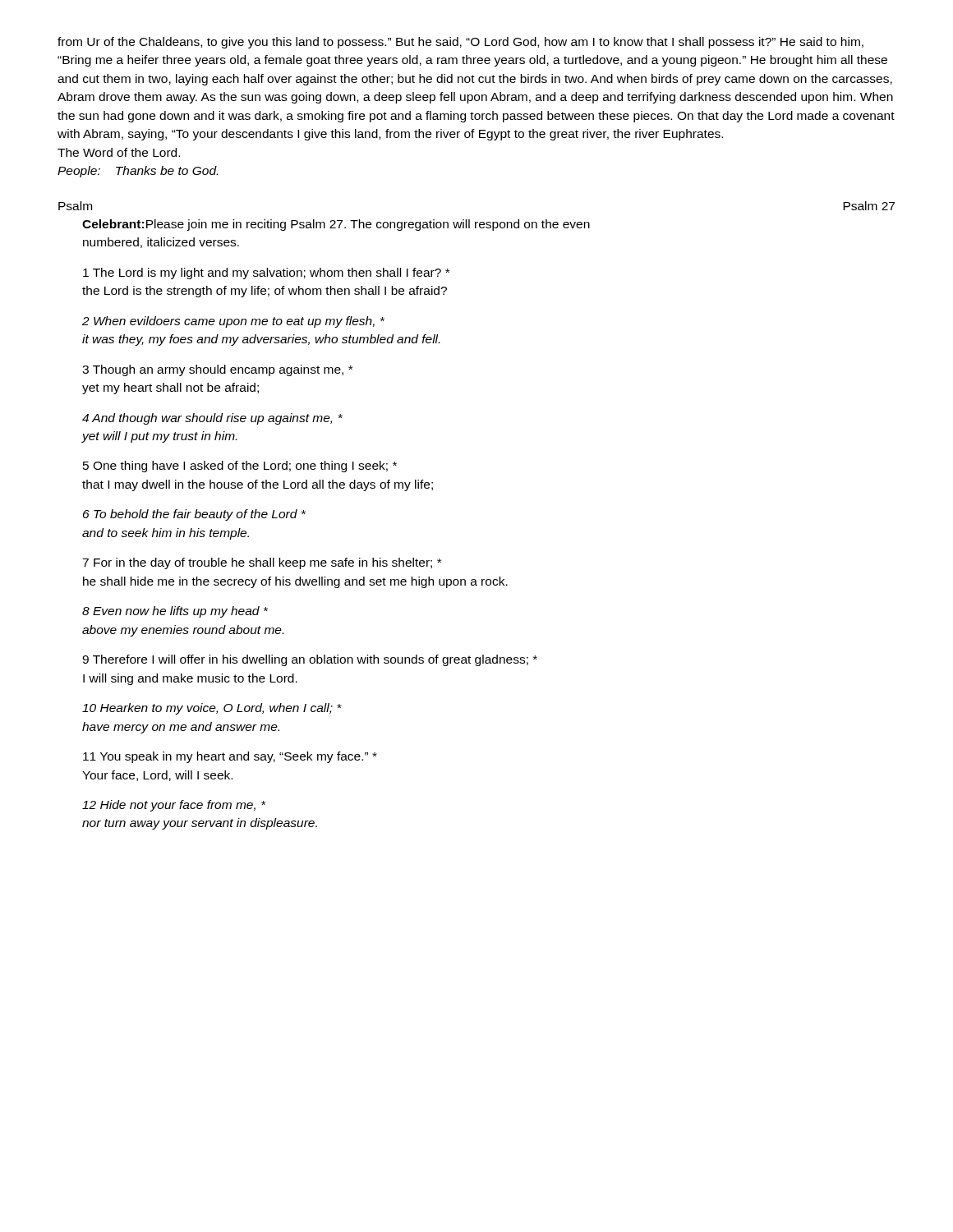Click the passage that begins "2 When evildoers came upon"
This screenshot has width=953, height=1232.
coord(262,330)
